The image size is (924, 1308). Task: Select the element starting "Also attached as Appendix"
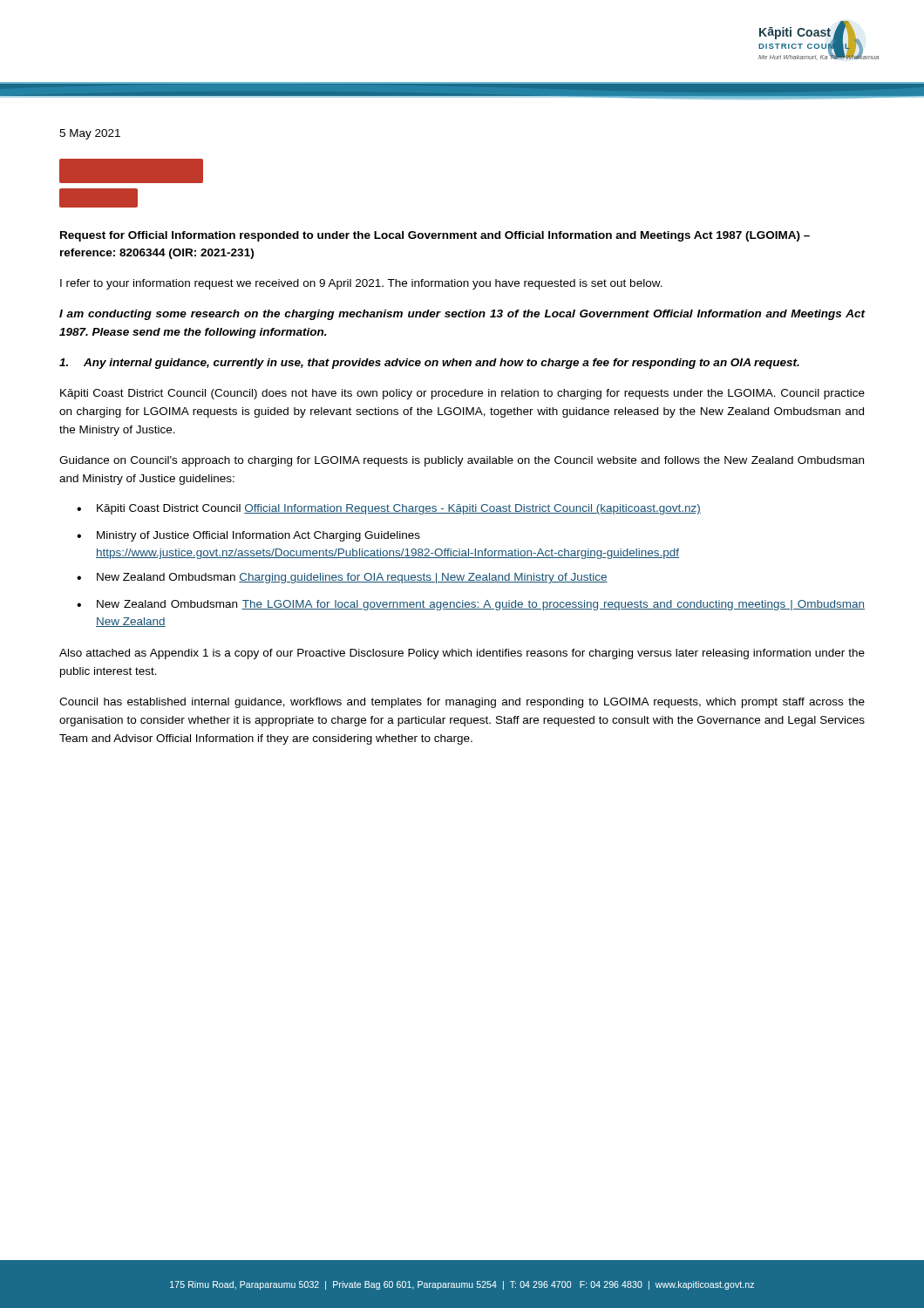coord(462,662)
